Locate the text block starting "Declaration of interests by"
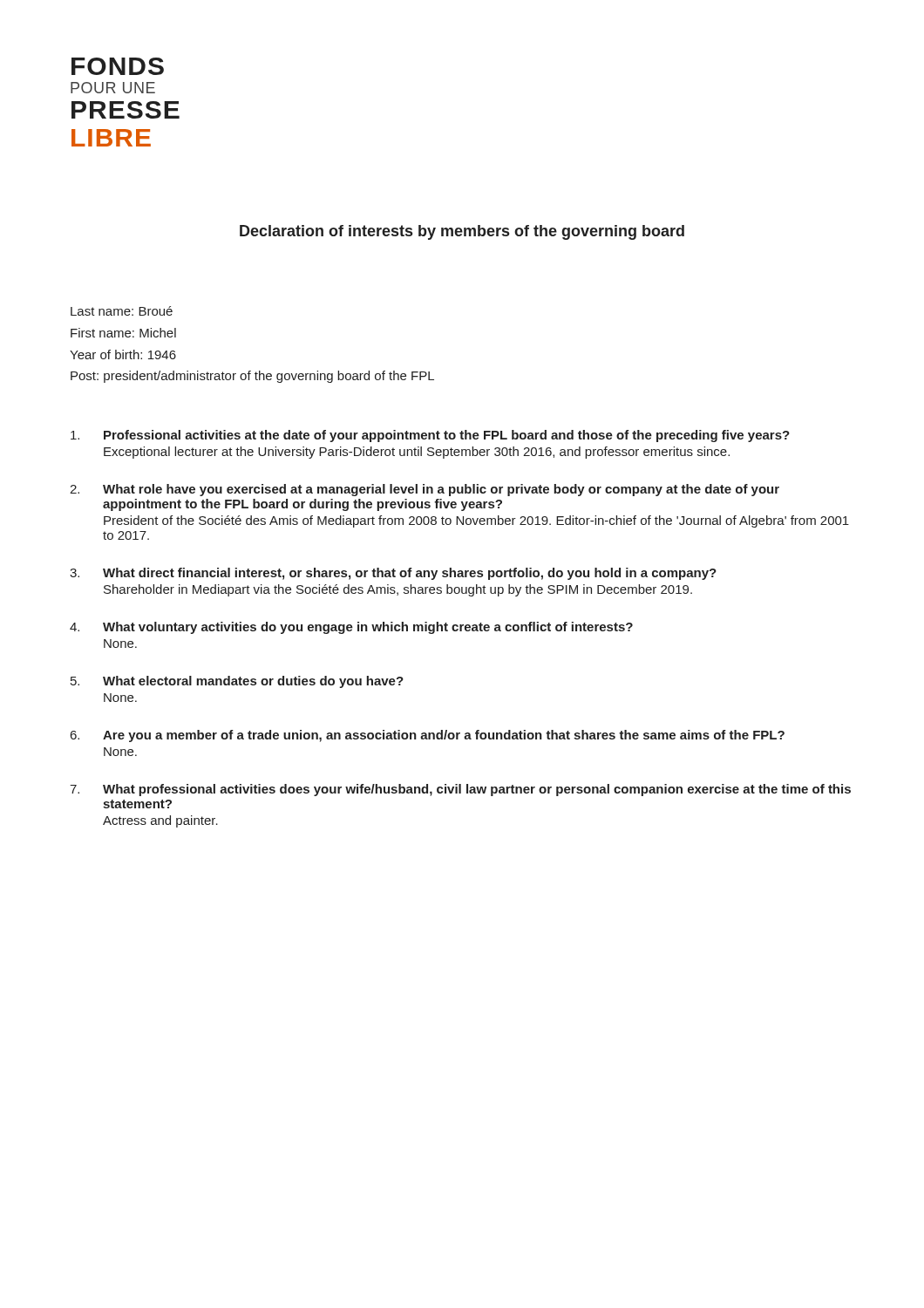 pos(462,232)
